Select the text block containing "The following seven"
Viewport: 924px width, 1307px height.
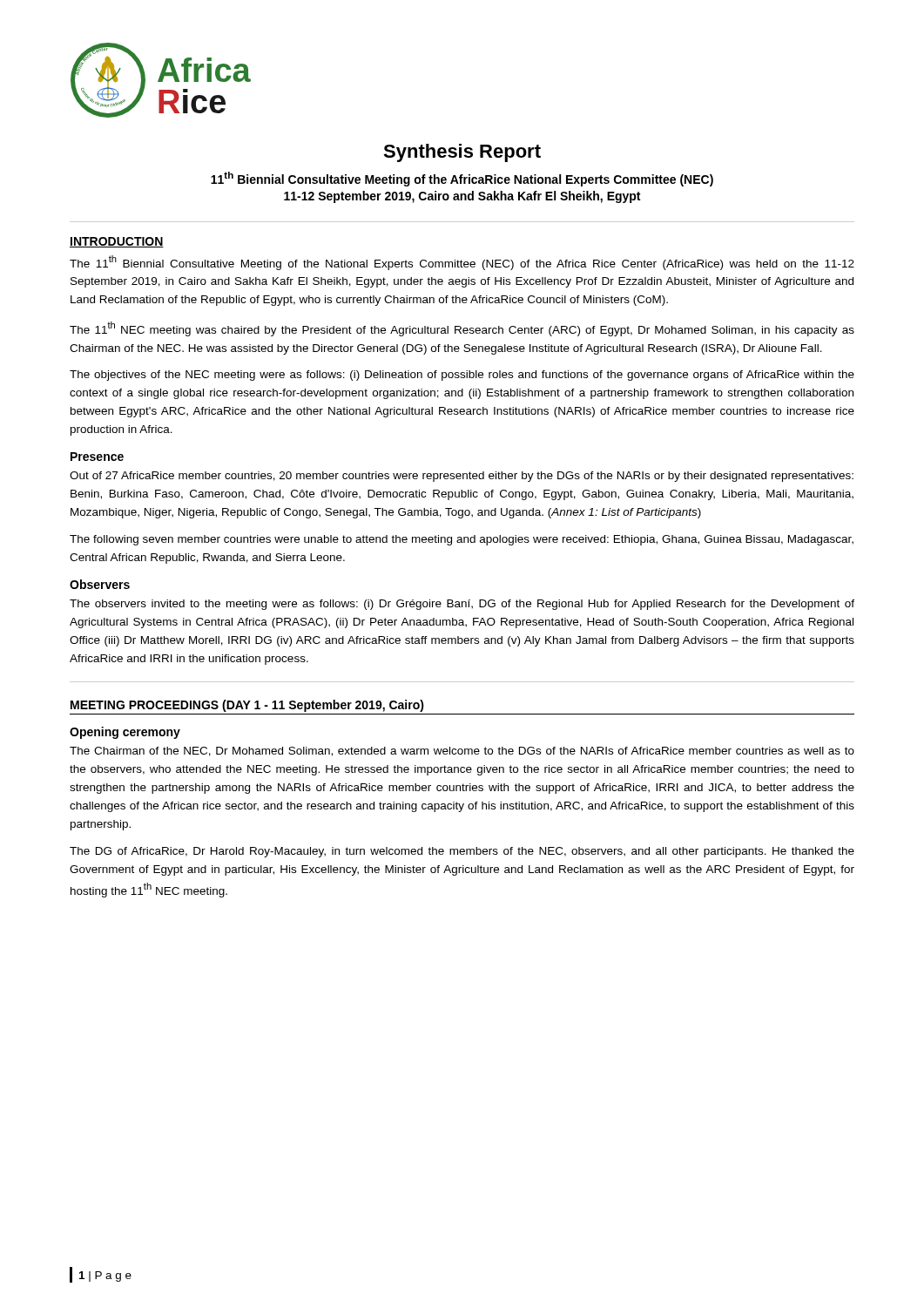(x=462, y=548)
